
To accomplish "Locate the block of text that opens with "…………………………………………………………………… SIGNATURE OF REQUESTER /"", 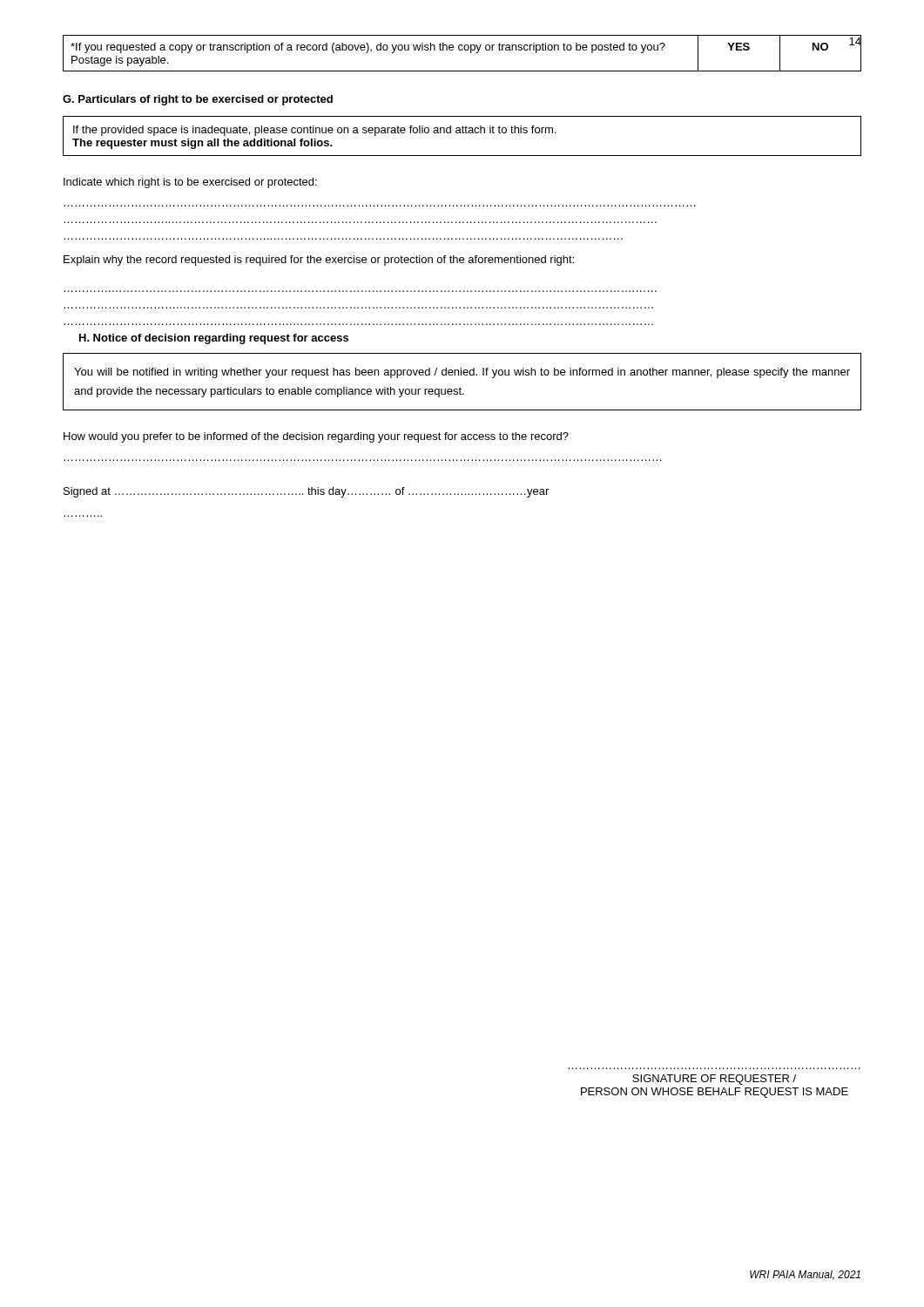I will point(714,1078).
